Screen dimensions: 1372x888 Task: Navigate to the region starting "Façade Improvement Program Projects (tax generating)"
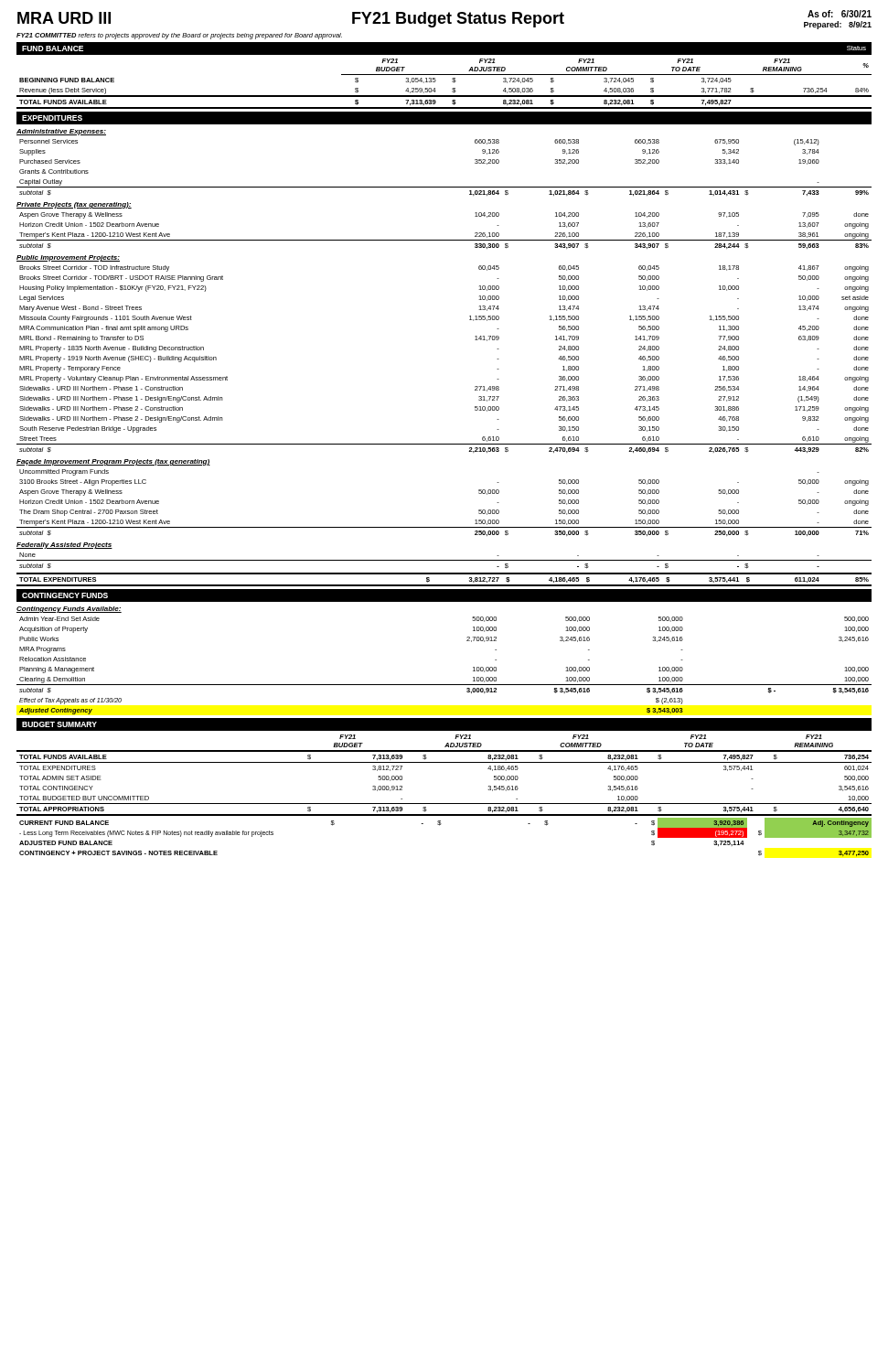(113, 461)
